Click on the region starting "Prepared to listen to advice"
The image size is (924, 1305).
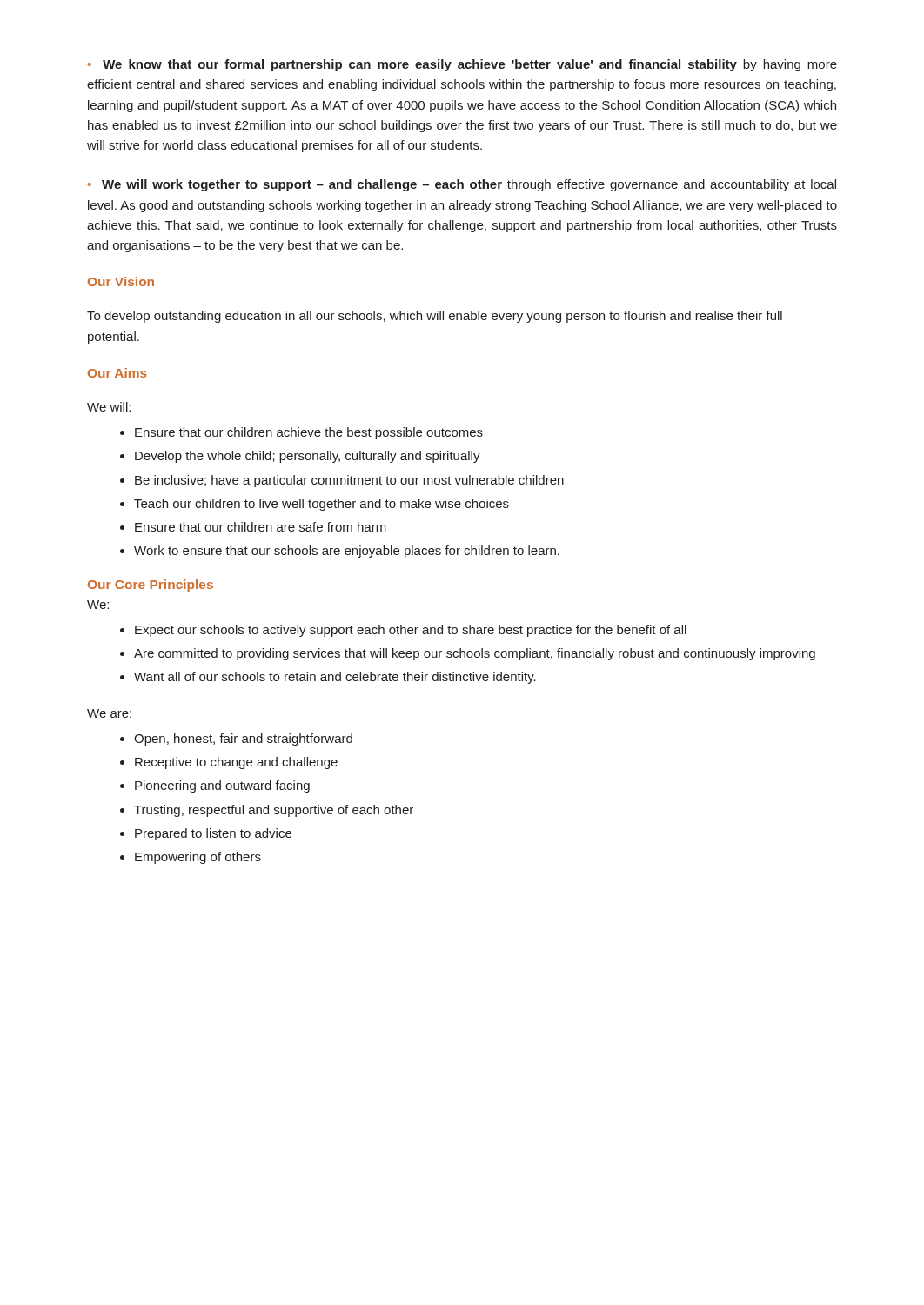click(x=213, y=833)
